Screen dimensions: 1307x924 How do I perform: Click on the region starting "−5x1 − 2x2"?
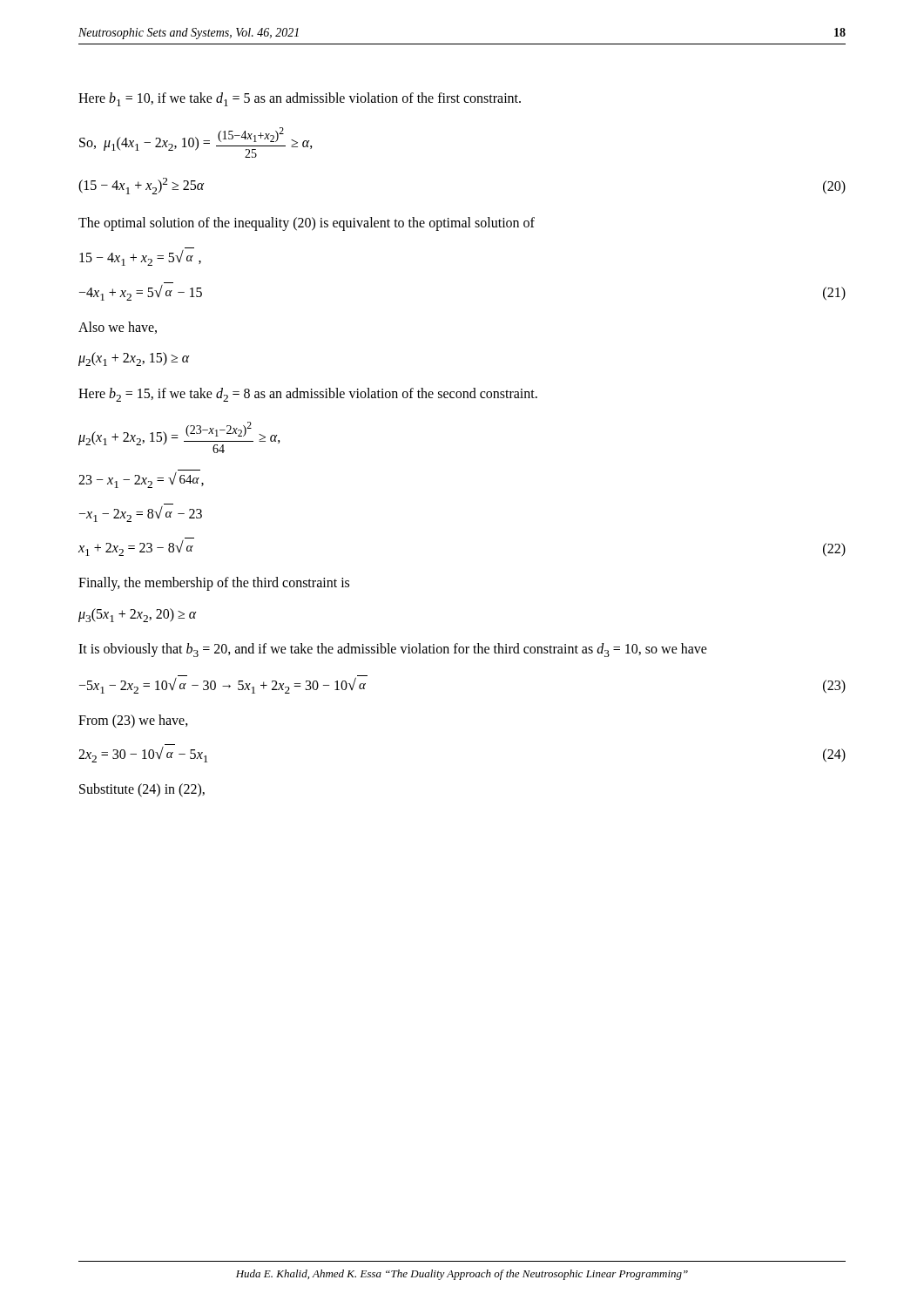211,684
